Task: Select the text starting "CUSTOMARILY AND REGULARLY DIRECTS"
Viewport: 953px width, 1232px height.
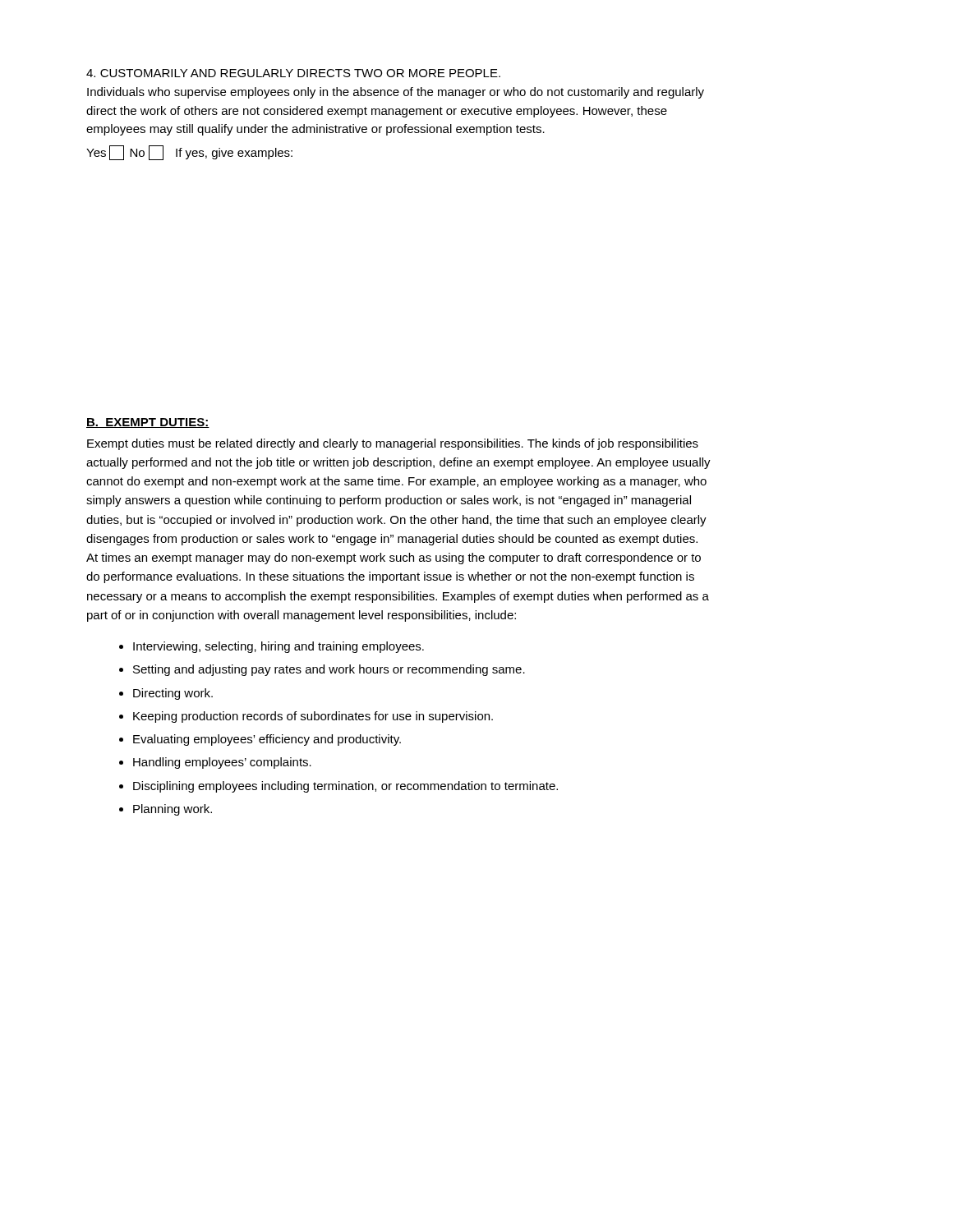Action: pyautogui.click(x=398, y=113)
